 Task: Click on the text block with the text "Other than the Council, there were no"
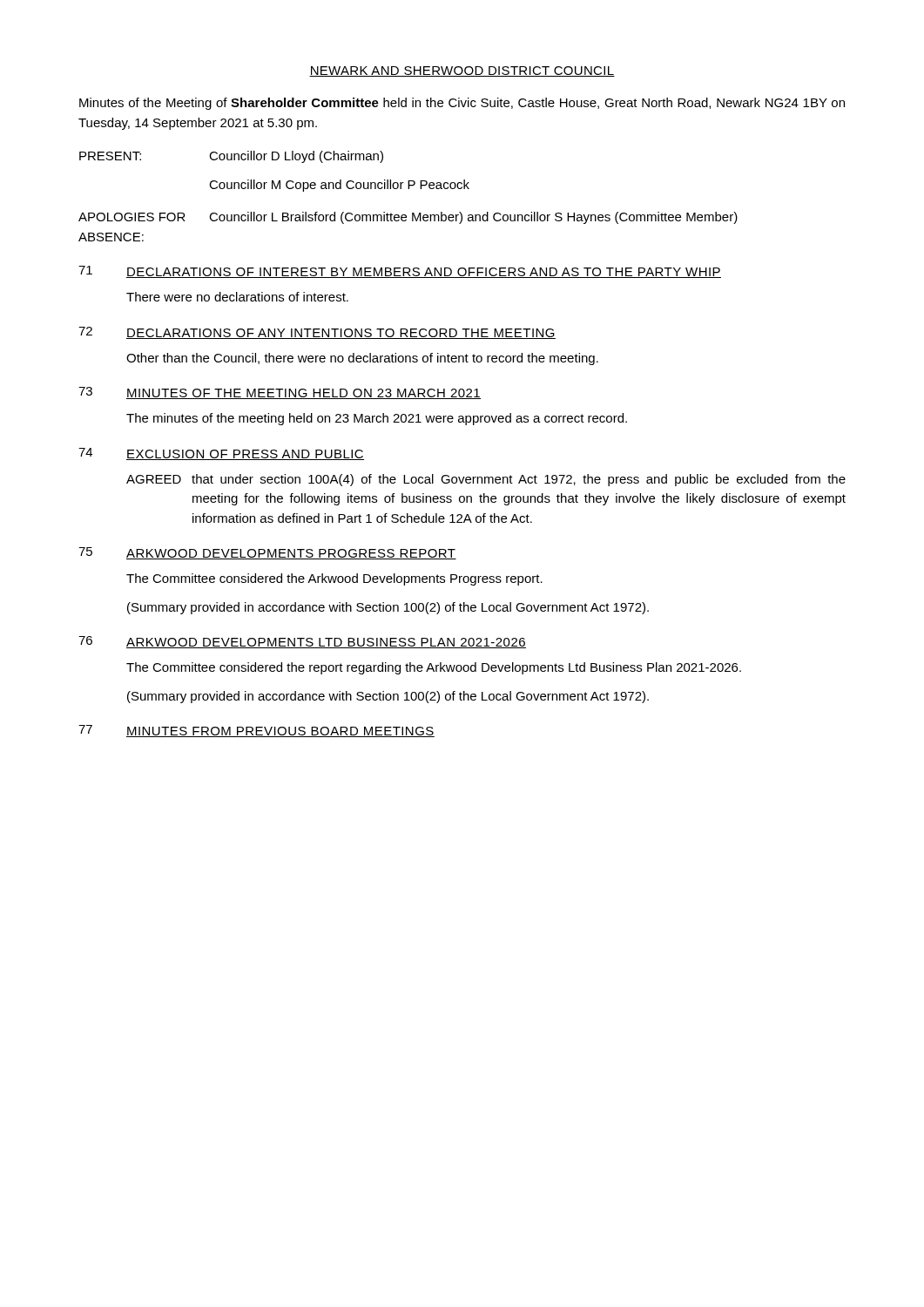coord(363,357)
